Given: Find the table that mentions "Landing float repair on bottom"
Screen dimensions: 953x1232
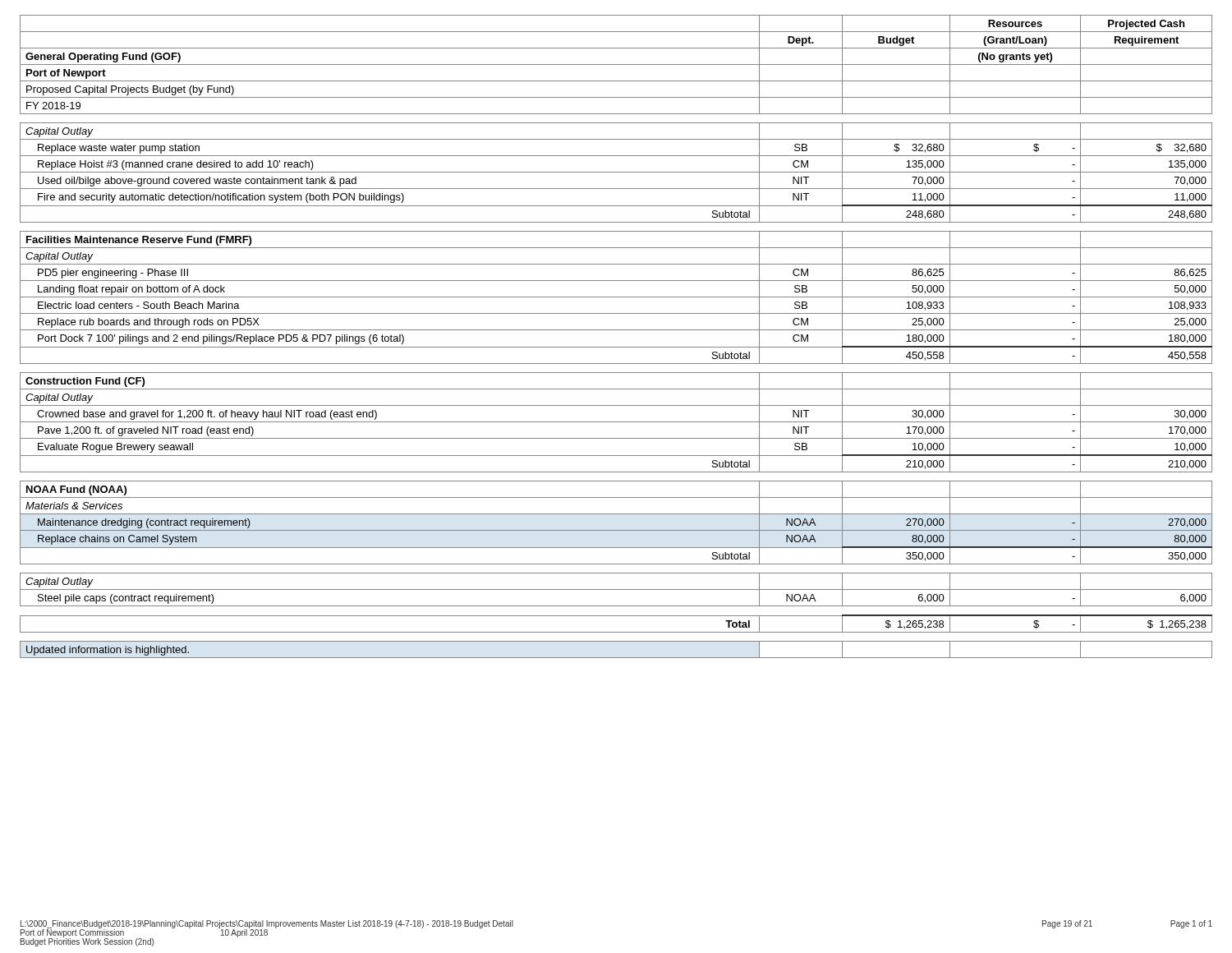Looking at the screenshot, I should point(616,336).
